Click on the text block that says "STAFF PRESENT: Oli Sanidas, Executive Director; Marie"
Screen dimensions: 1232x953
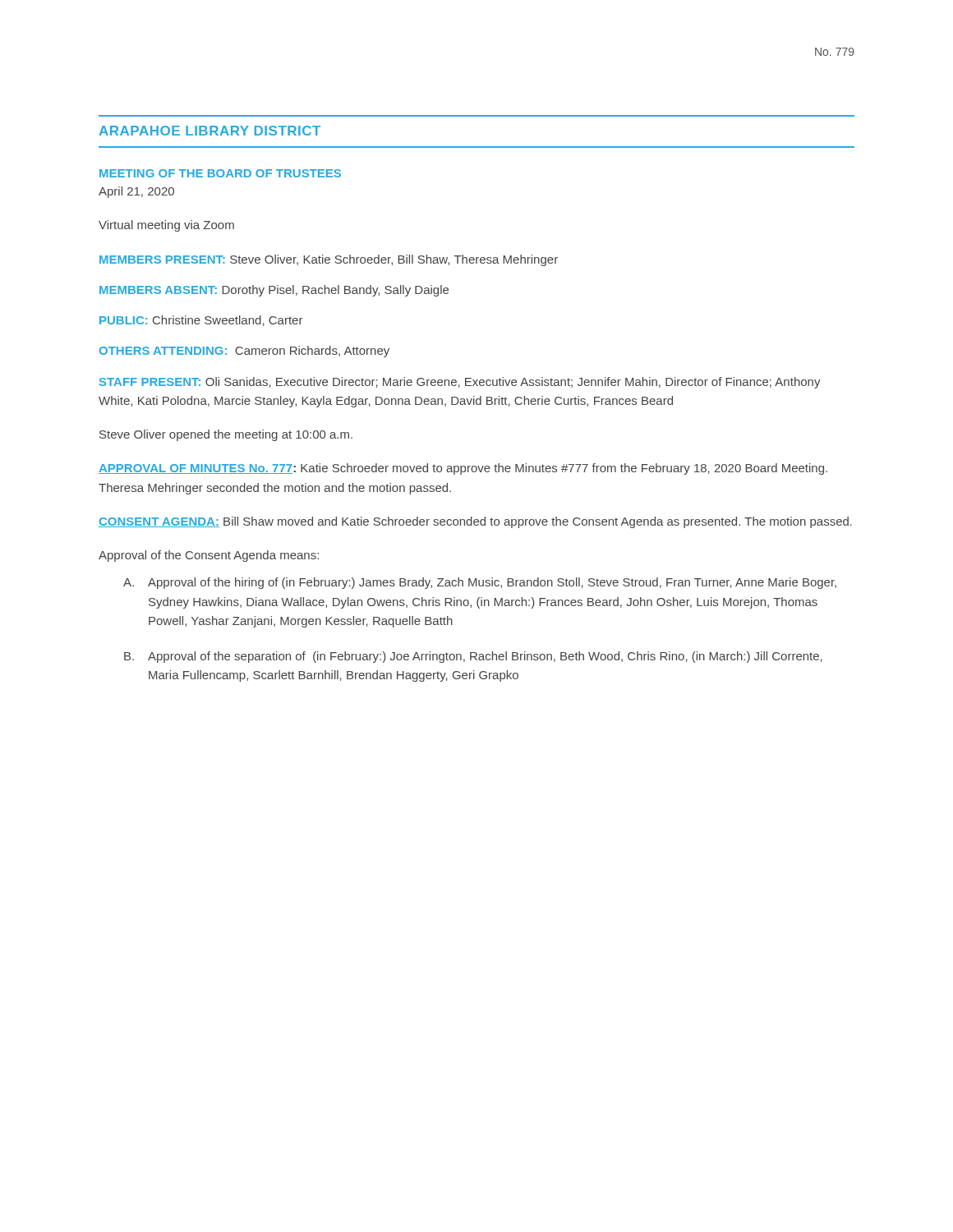[x=459, y=391]
